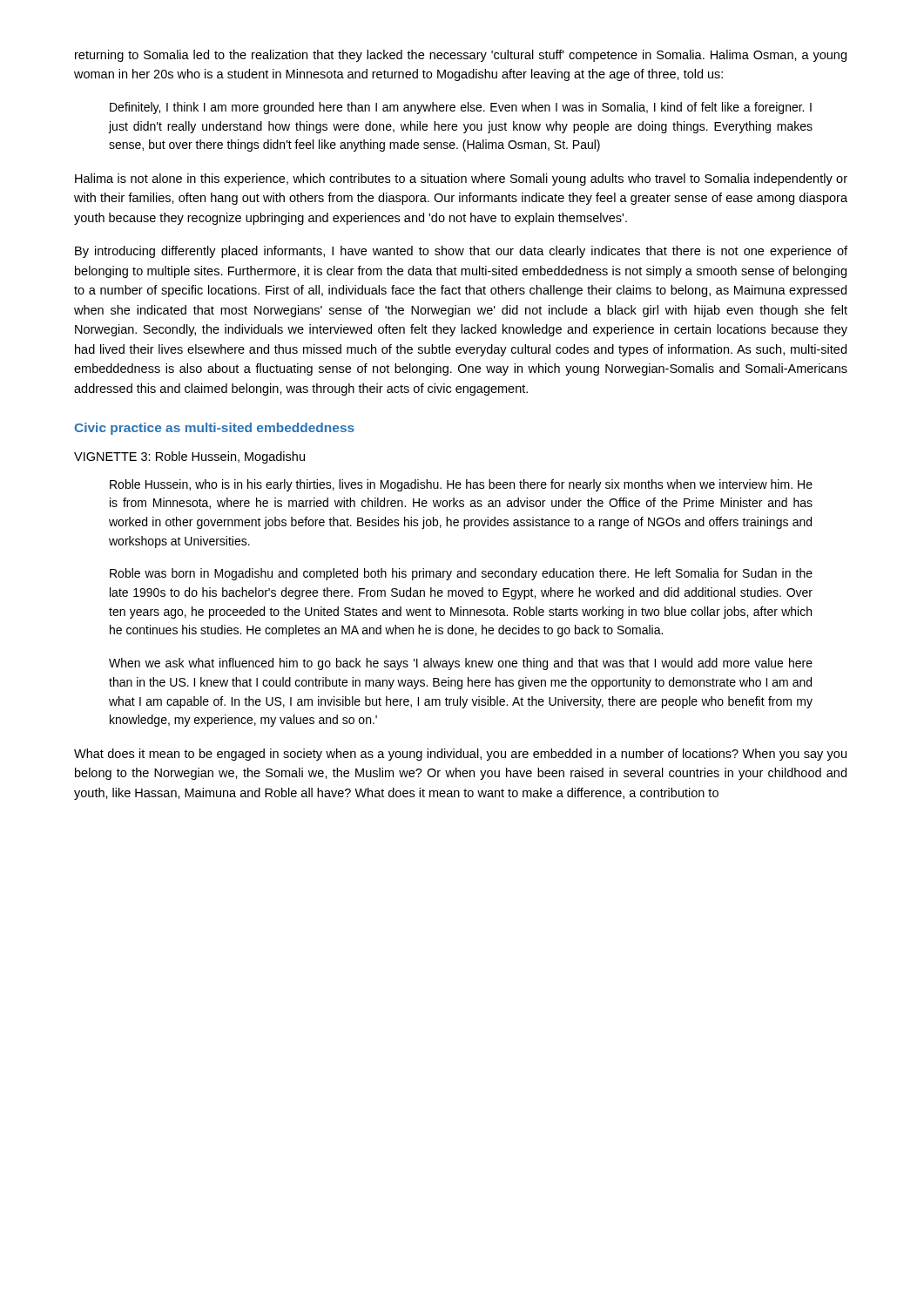
Task: Navigate to the region starting "Definitely, I think I am more"
Action: tap(461, 126)
